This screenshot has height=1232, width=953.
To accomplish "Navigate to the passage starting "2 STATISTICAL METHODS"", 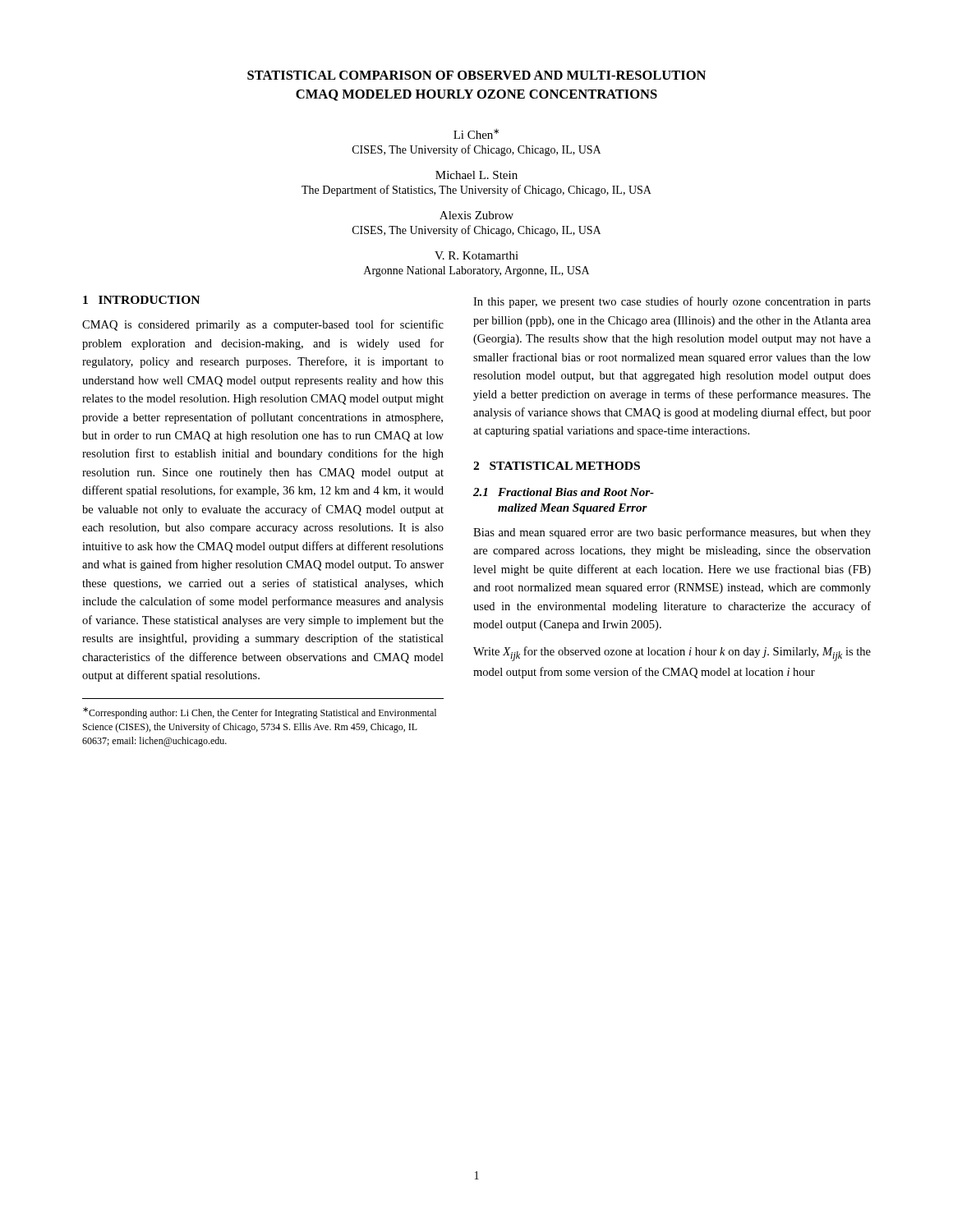I will pyautogui.click(x=557, y=465).
